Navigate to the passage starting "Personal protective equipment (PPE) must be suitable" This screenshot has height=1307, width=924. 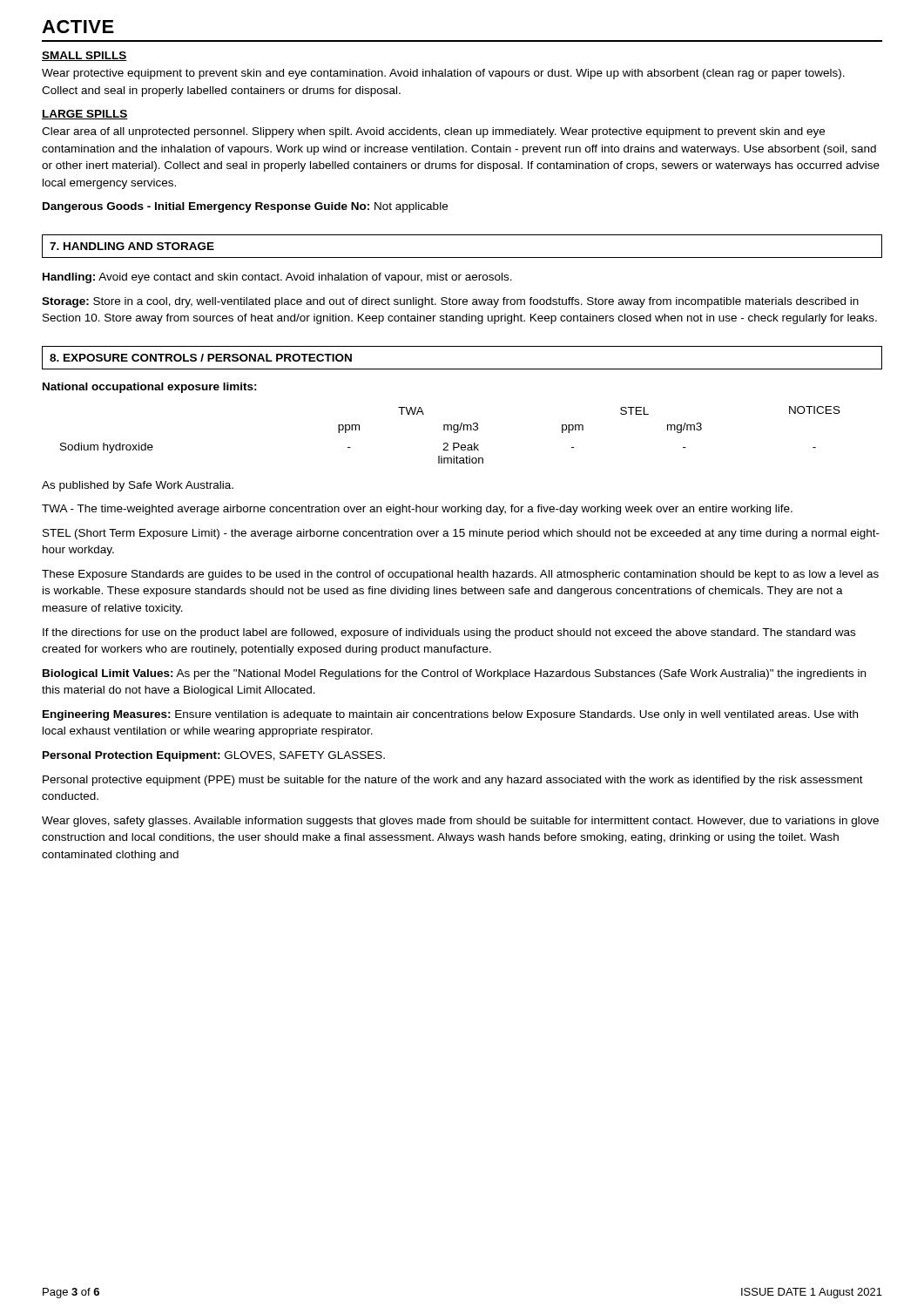click(x=452, y=787)
